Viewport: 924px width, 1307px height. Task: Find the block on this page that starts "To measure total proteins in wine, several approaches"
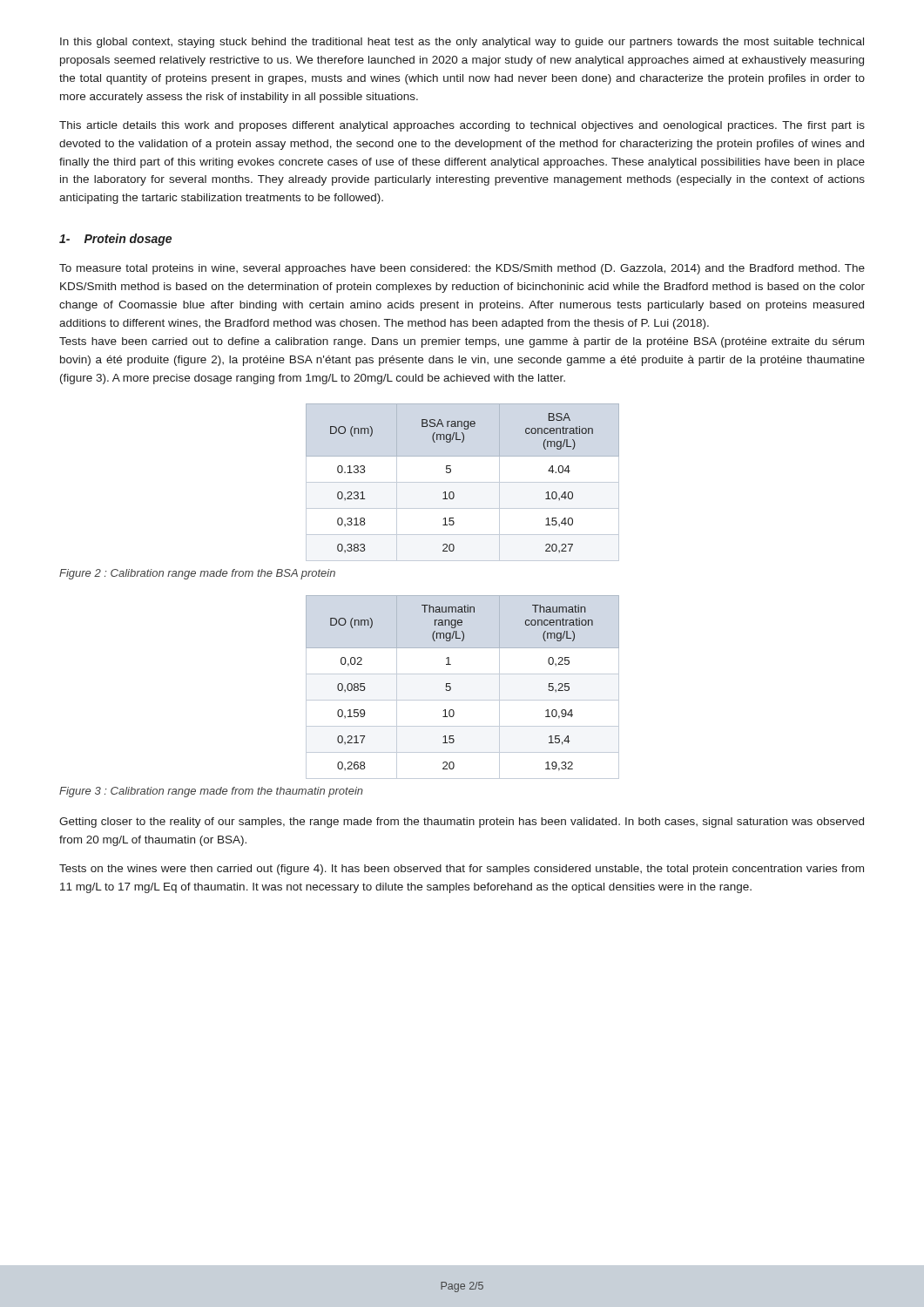point(462,324)
